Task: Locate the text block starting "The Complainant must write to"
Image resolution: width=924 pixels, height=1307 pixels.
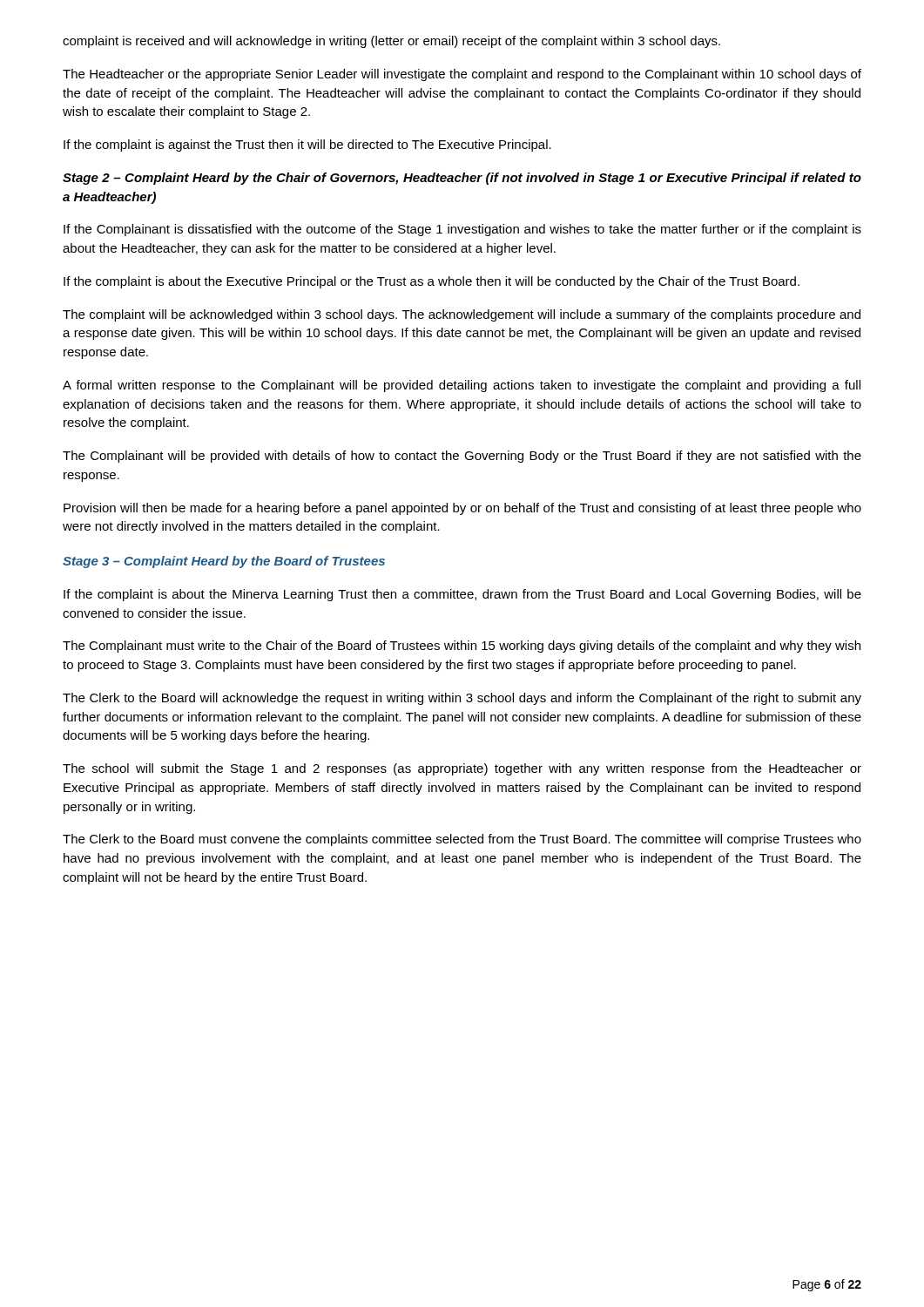Action: [462, 655]
